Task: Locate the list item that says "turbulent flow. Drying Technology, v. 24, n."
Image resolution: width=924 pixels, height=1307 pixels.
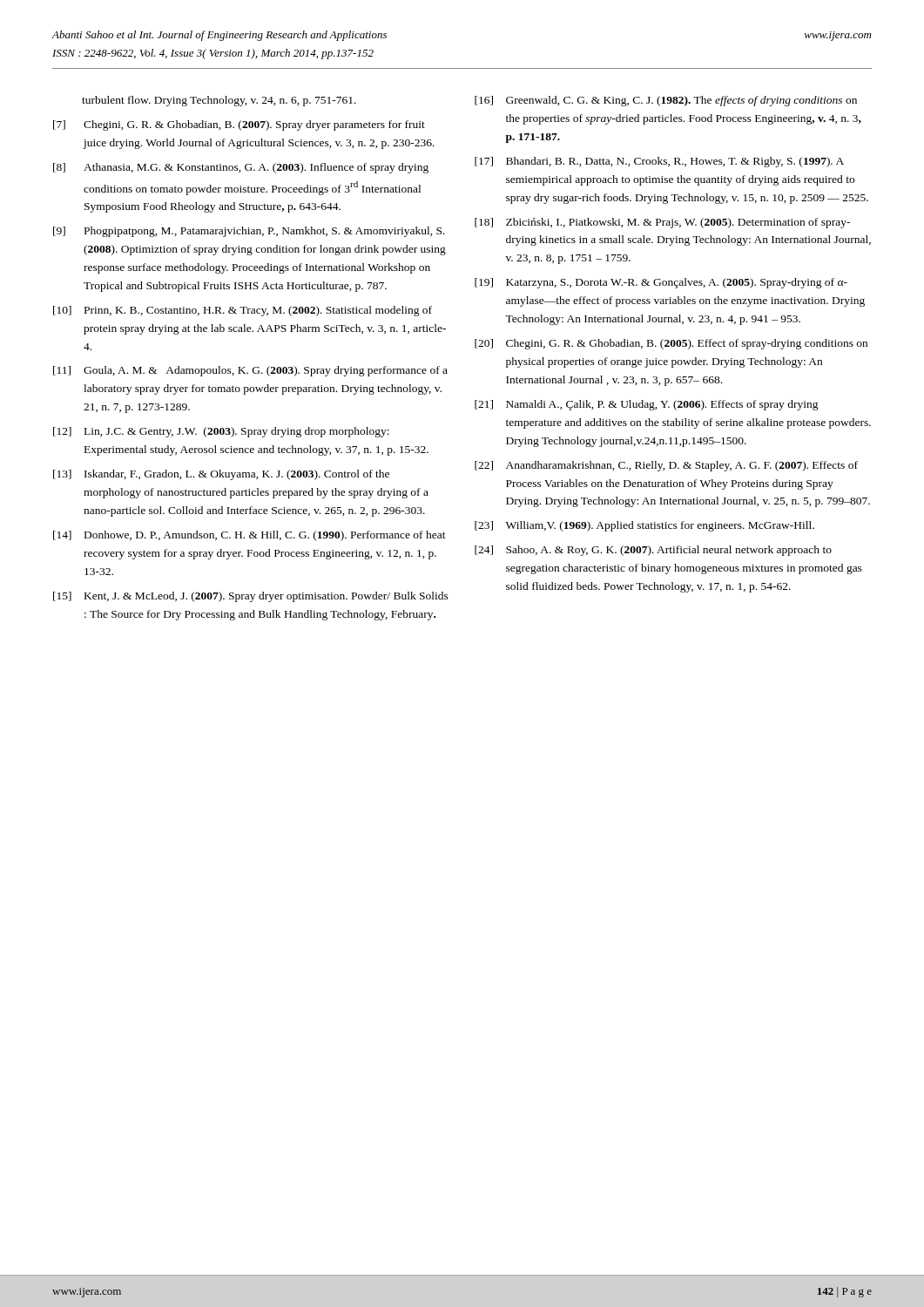Action: click(266, 101)
